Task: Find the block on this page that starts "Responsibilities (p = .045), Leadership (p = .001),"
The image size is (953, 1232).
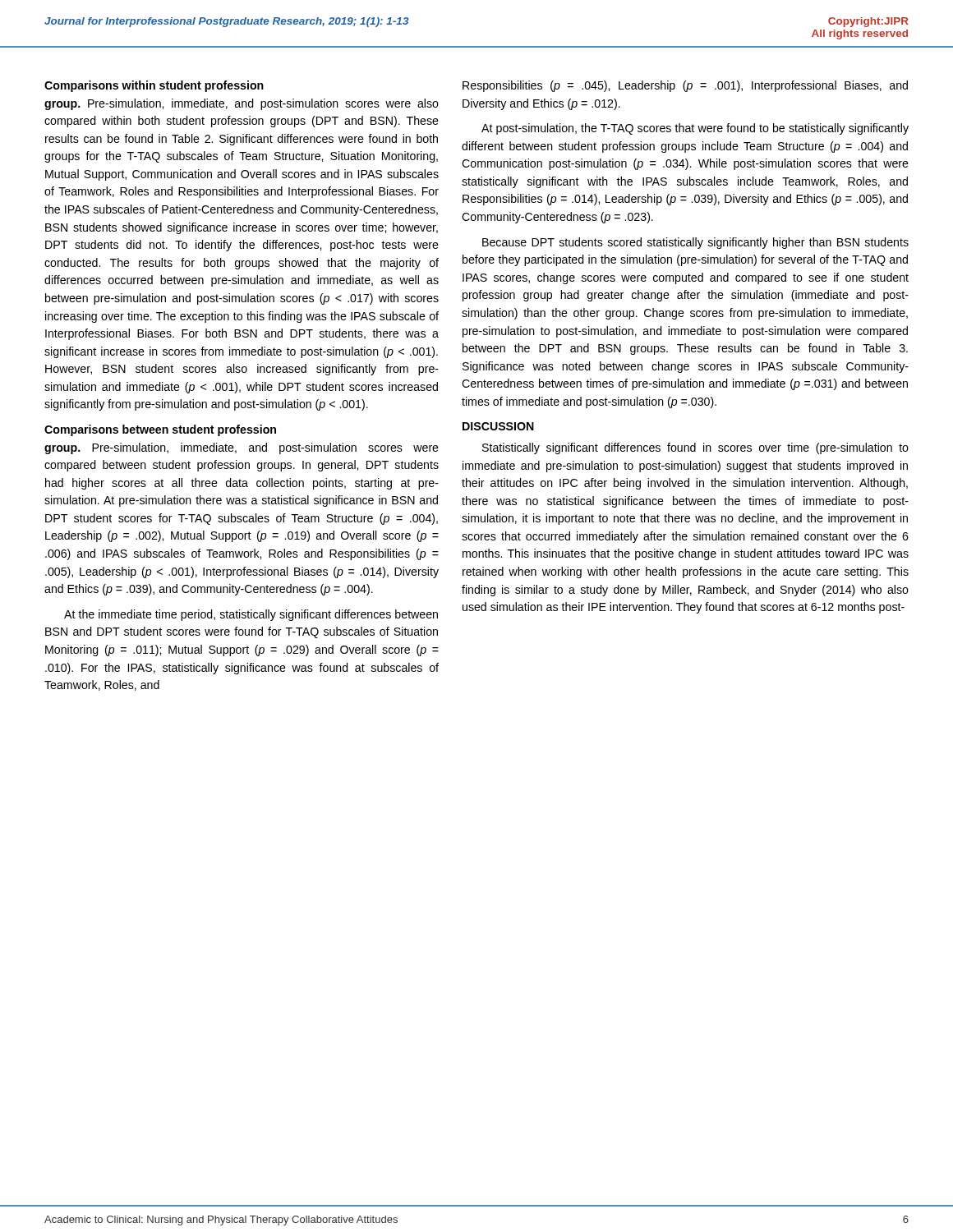Action: (x=685, y=95)
